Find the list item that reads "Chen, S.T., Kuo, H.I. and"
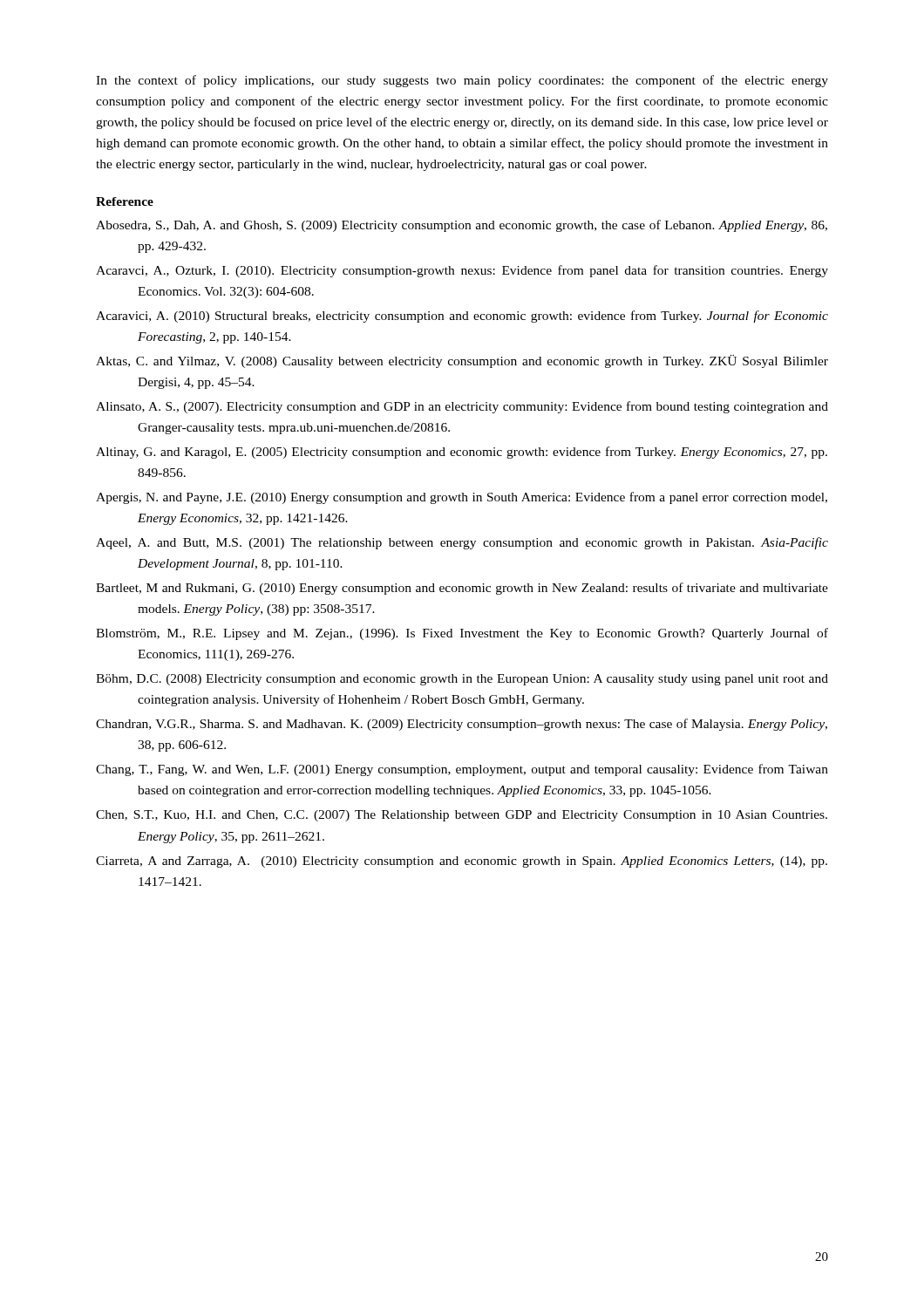This screenshot has width=924, height=1308. point(462,825)
